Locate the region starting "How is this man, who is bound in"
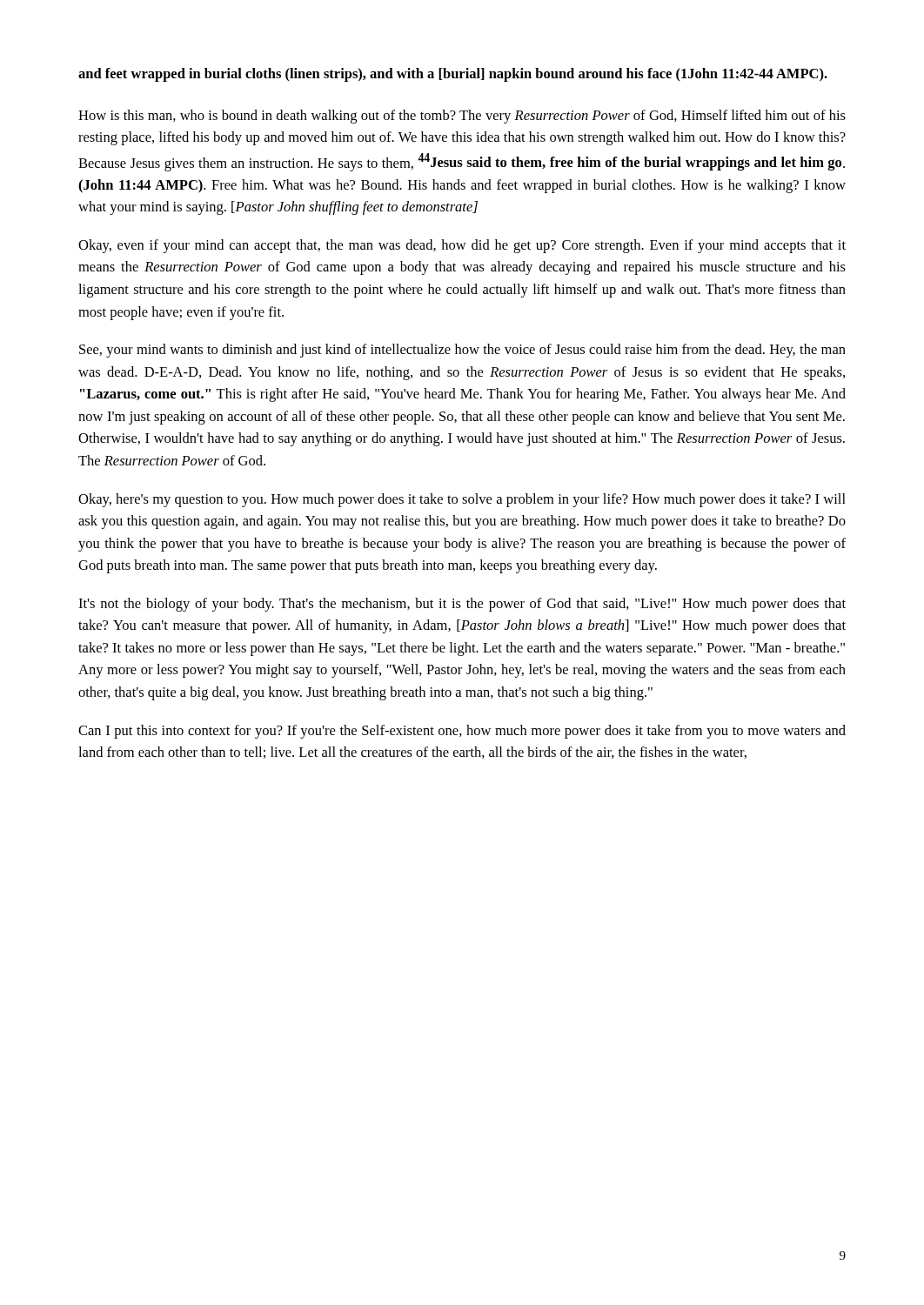This screenshot has height=1305, width=924. point(462,161)
